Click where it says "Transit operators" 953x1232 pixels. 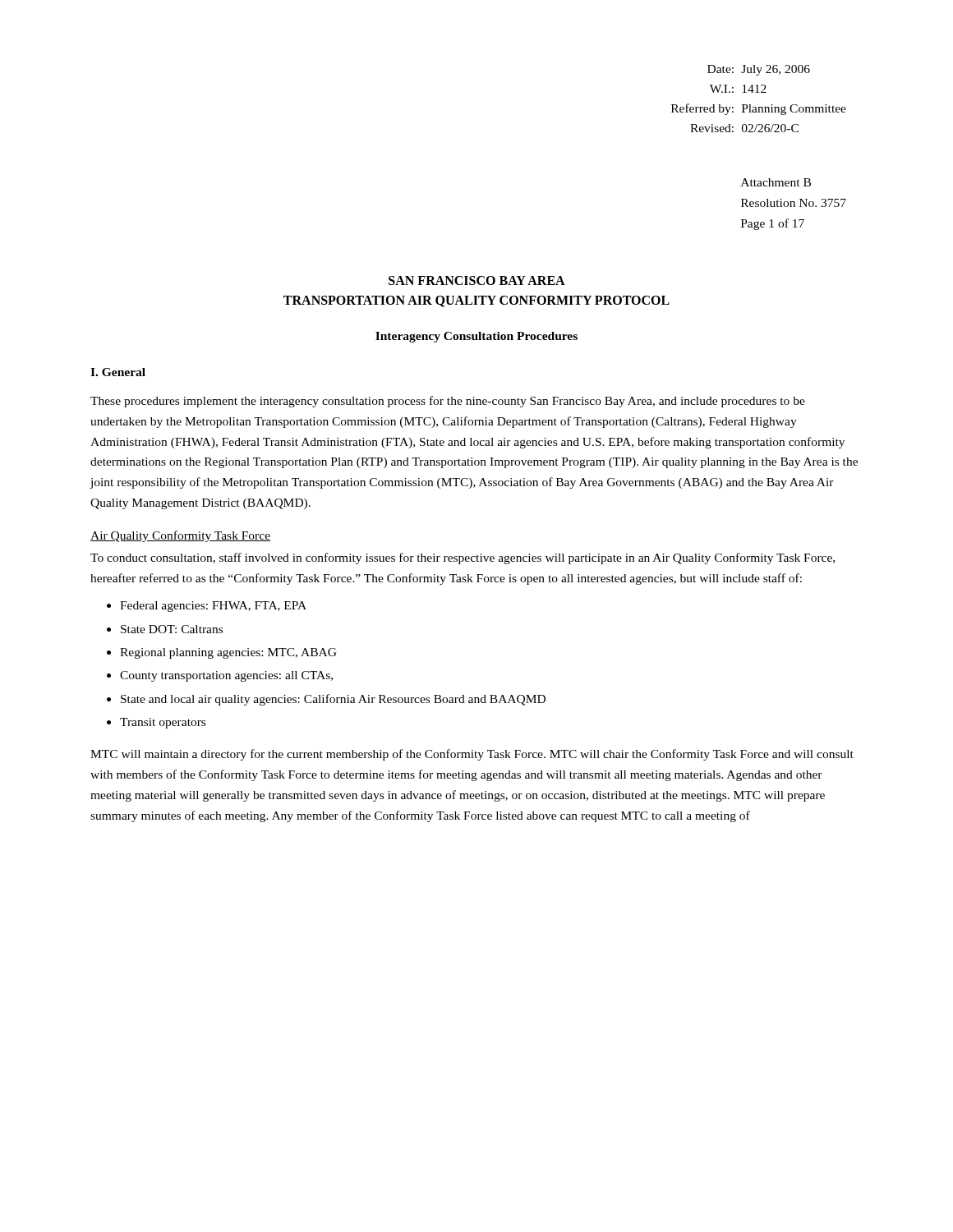163,722
